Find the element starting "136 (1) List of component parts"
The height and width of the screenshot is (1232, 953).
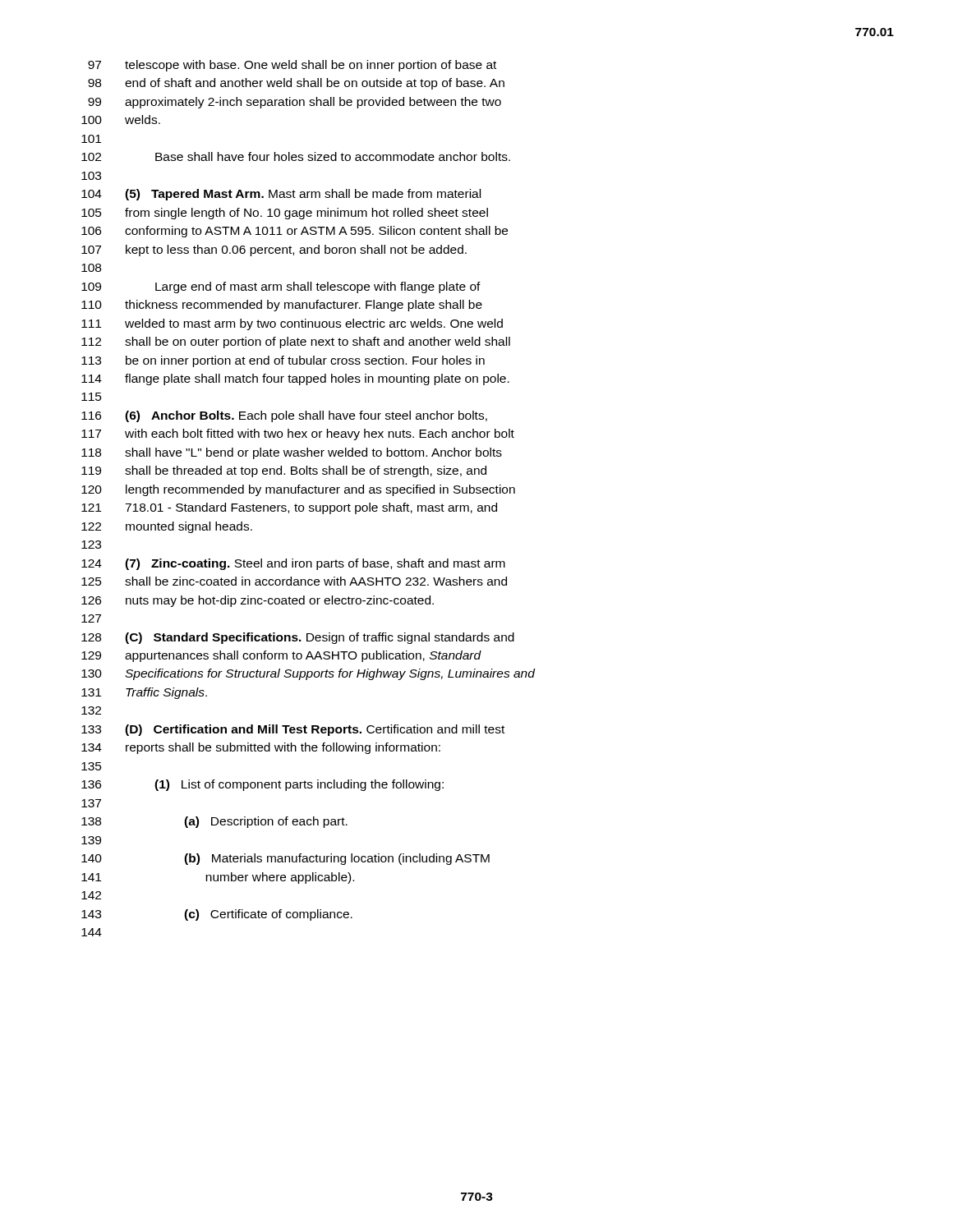click(262, 785)
